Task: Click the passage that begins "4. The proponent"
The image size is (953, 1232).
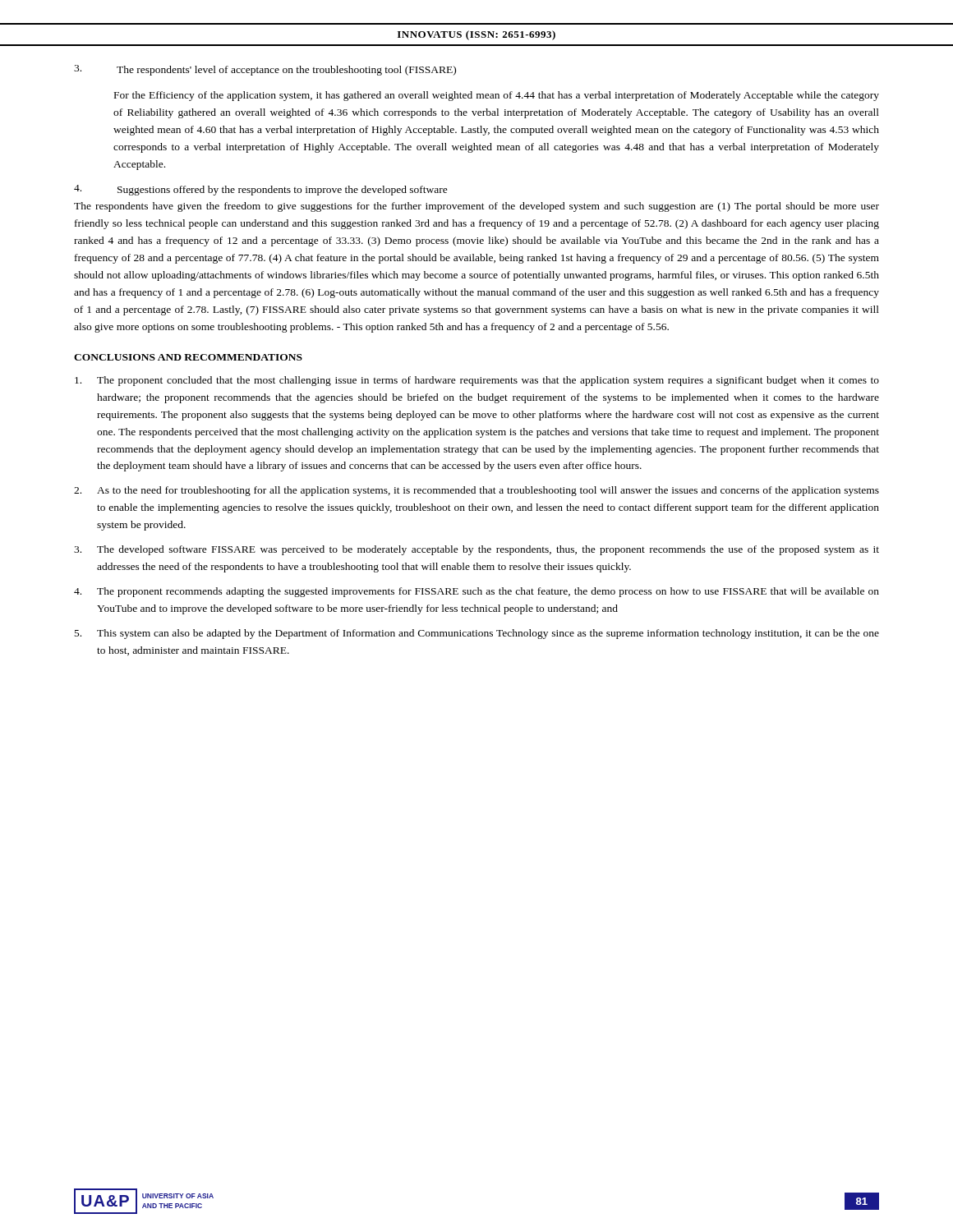Action: tap(476, 600)
